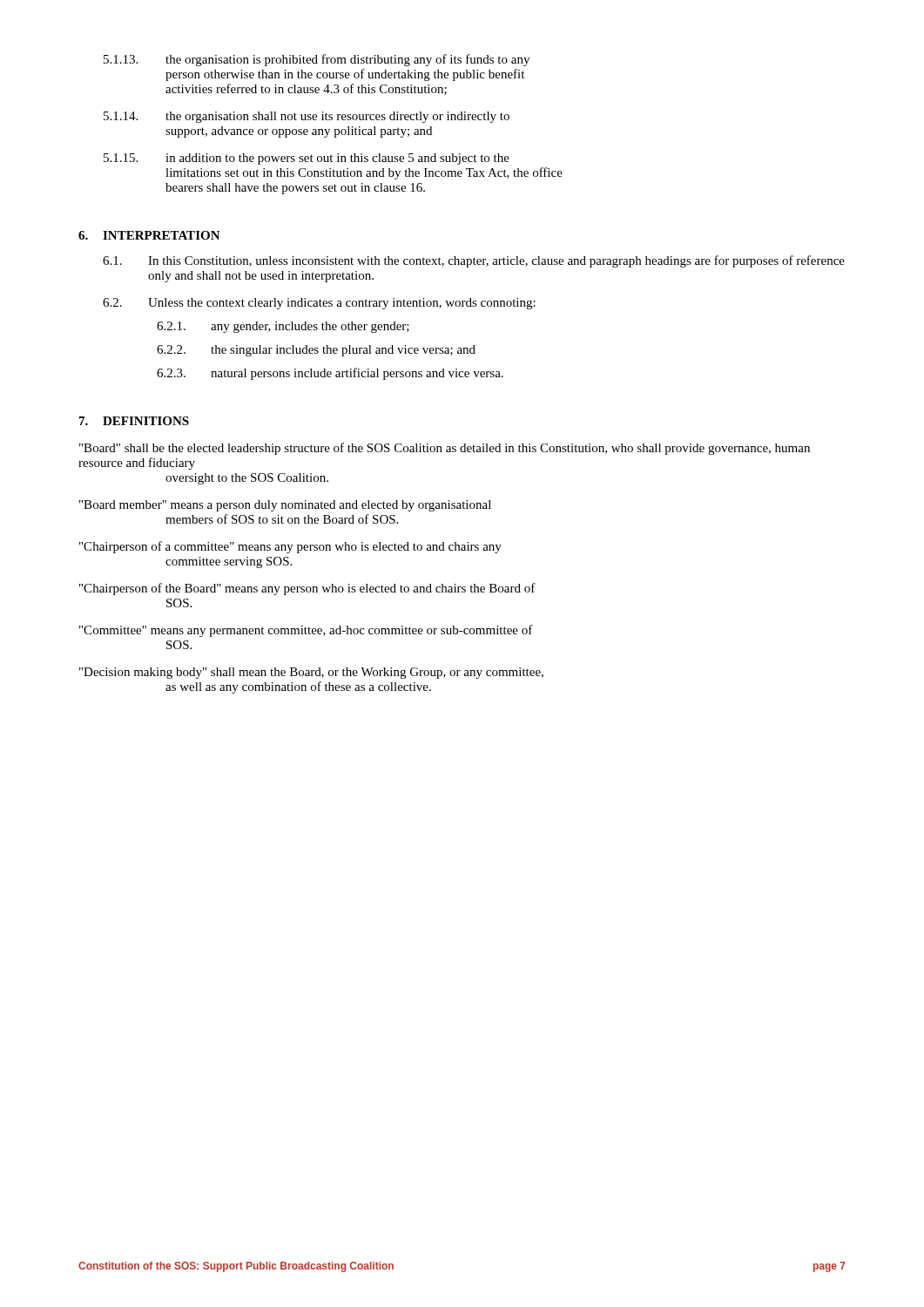Find the element starting "7. DEFINITIONS"

point(134,421)
